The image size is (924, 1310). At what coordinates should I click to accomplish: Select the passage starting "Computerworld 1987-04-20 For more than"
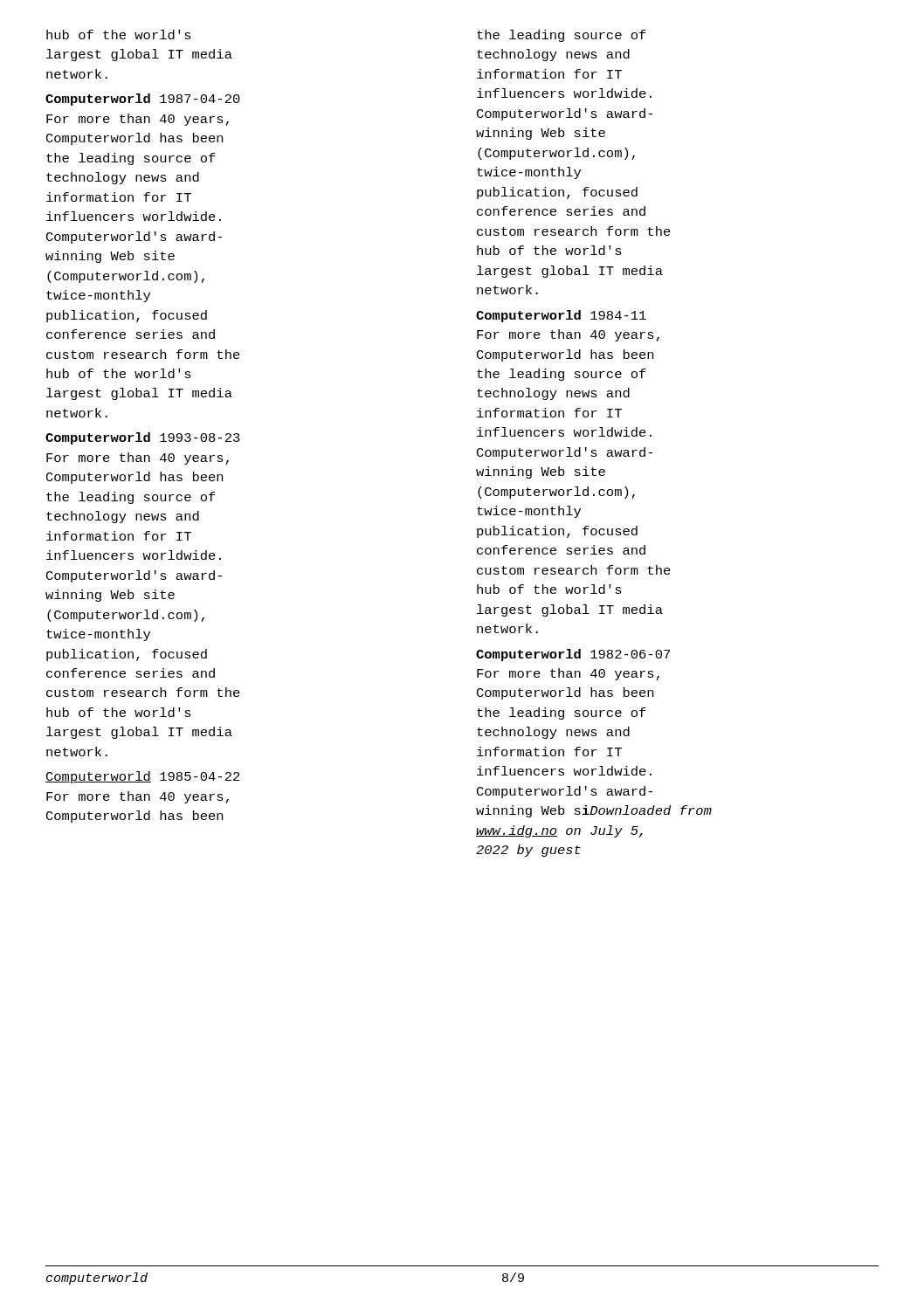143,257
